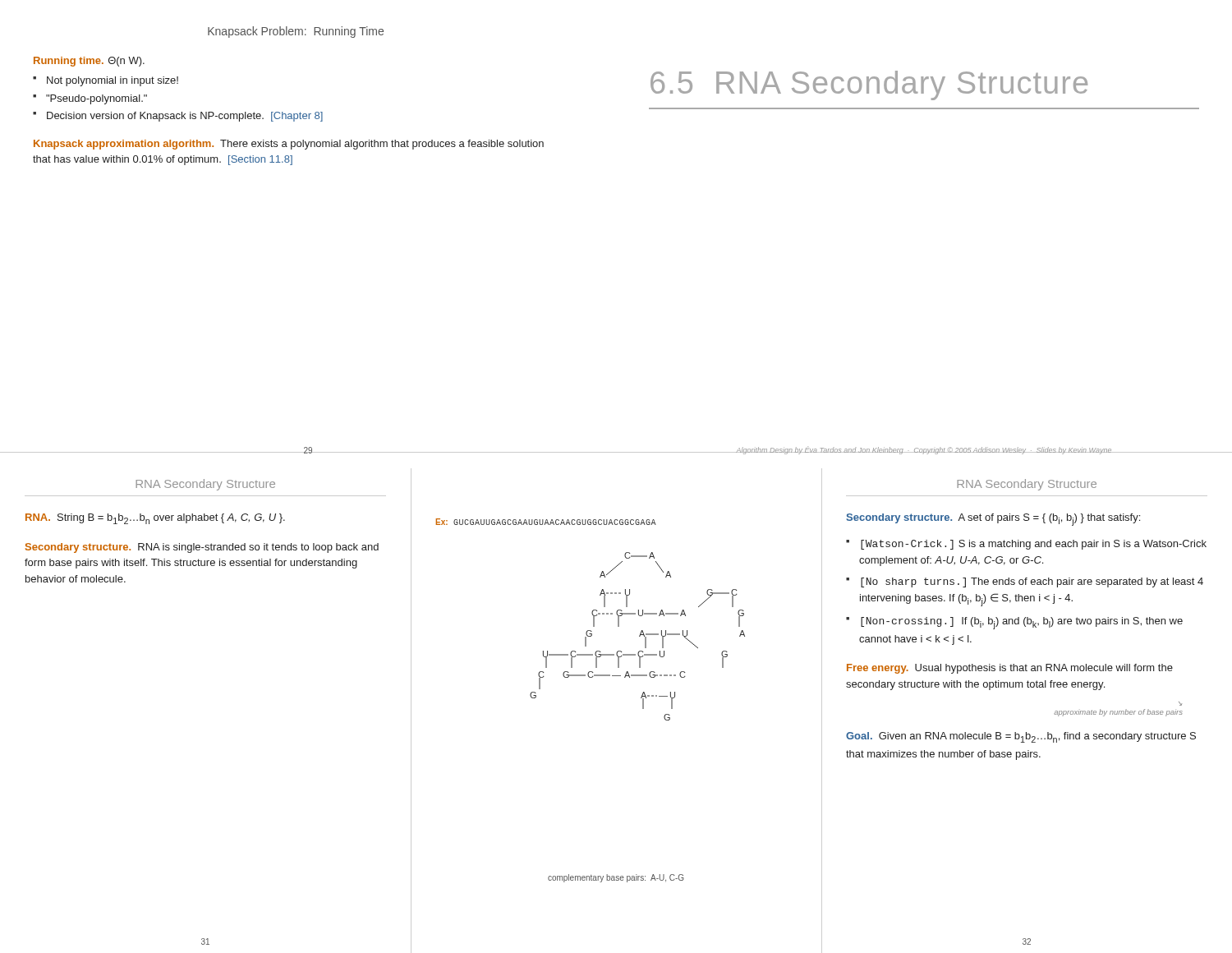Find the caption that reads "complementary base pairs: A-U, C-G"
This screenshot has height=953, width=1232.
616,878
